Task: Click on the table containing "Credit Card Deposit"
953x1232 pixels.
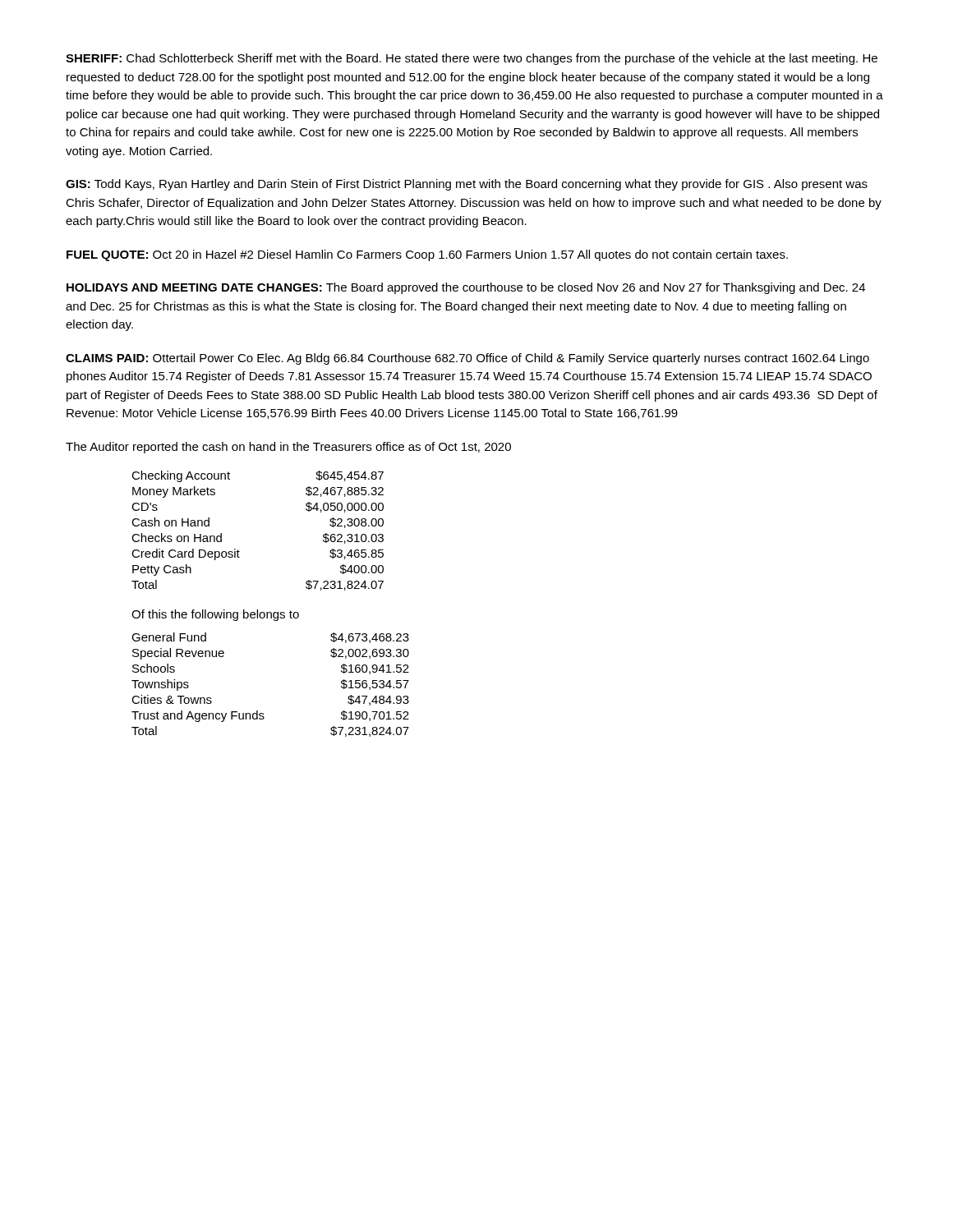Action: pos(509,530)
